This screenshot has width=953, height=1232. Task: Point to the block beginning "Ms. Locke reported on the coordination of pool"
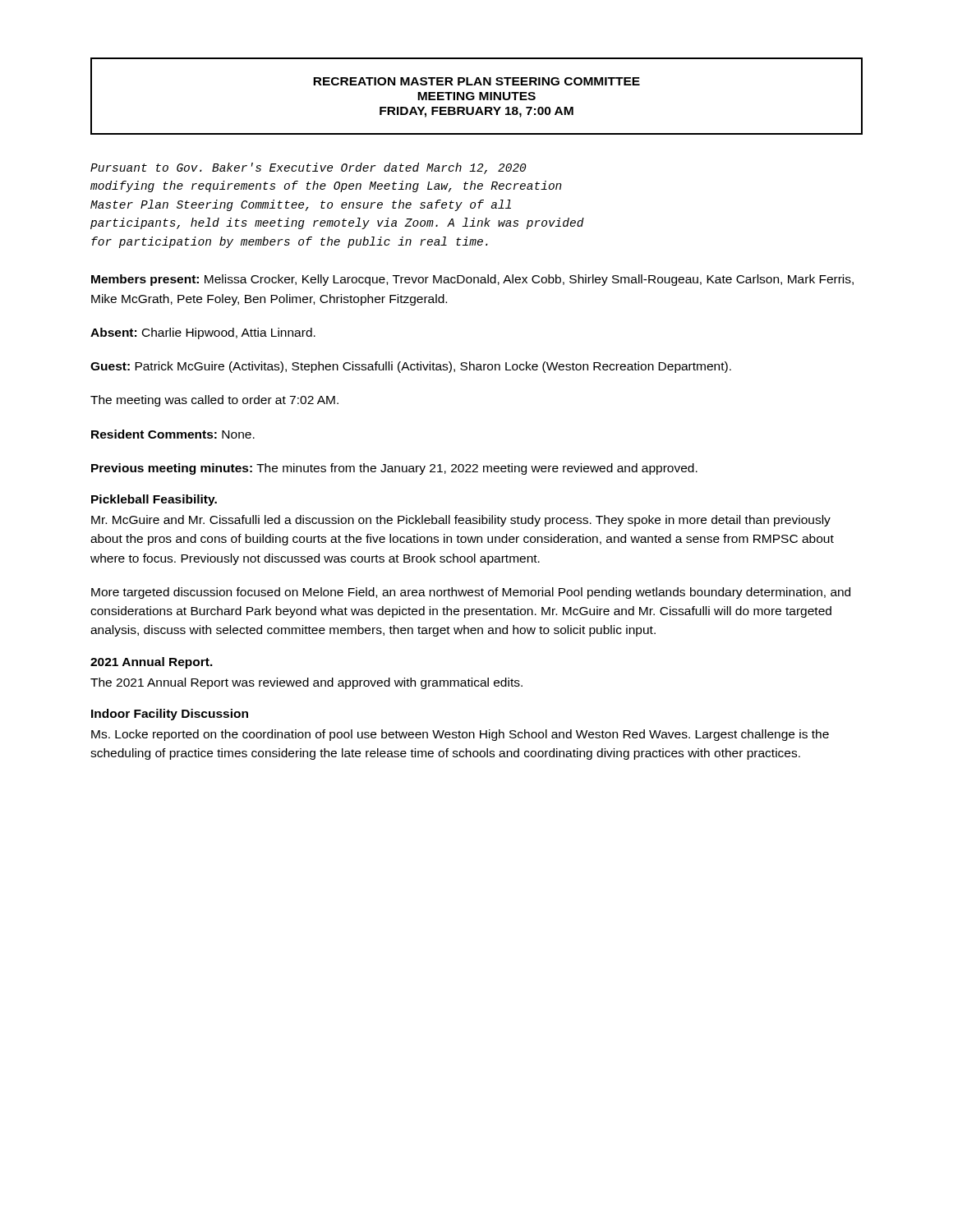[460, 743]
